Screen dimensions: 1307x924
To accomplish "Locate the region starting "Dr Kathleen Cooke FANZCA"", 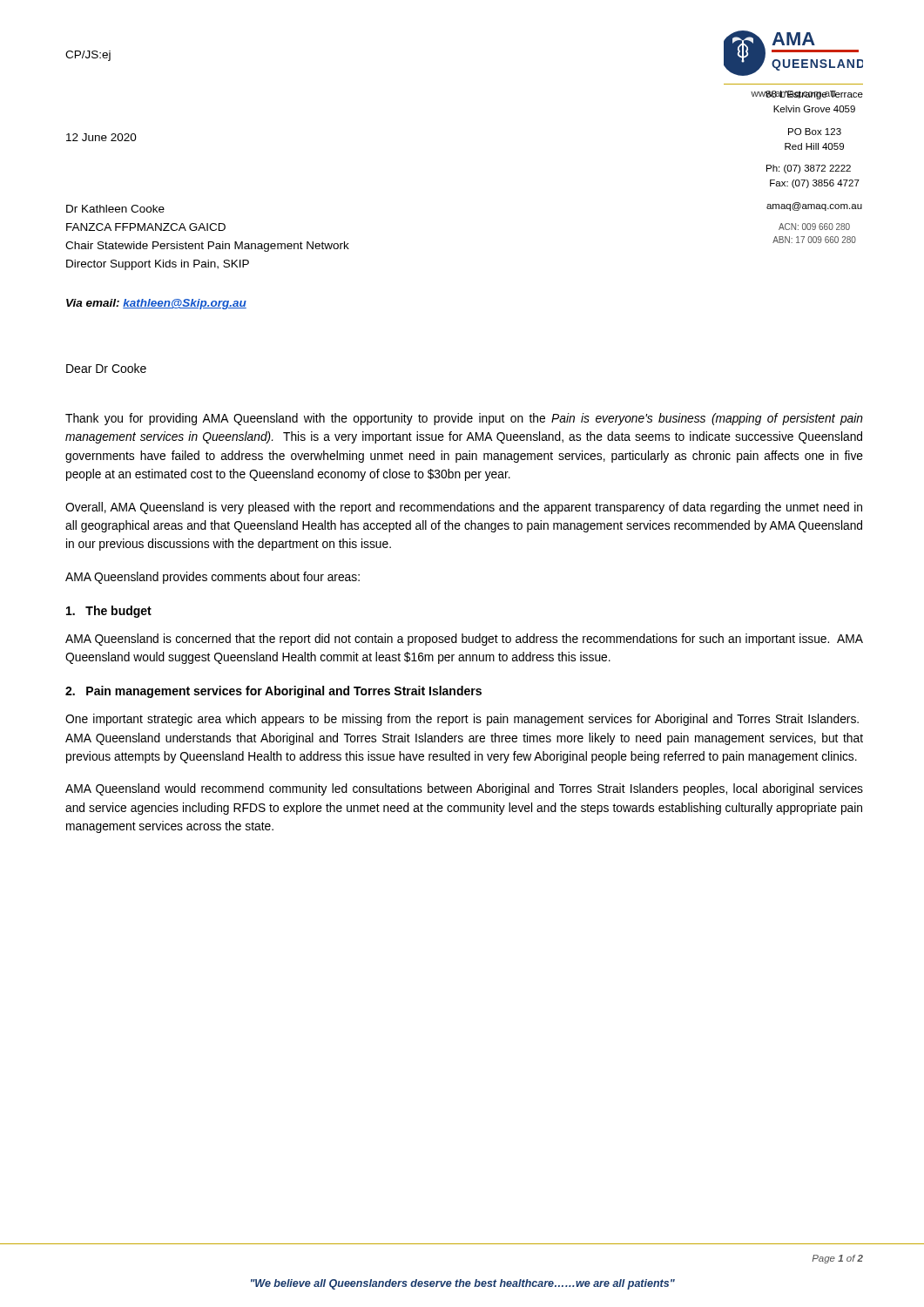I will (x=207, y=236).
